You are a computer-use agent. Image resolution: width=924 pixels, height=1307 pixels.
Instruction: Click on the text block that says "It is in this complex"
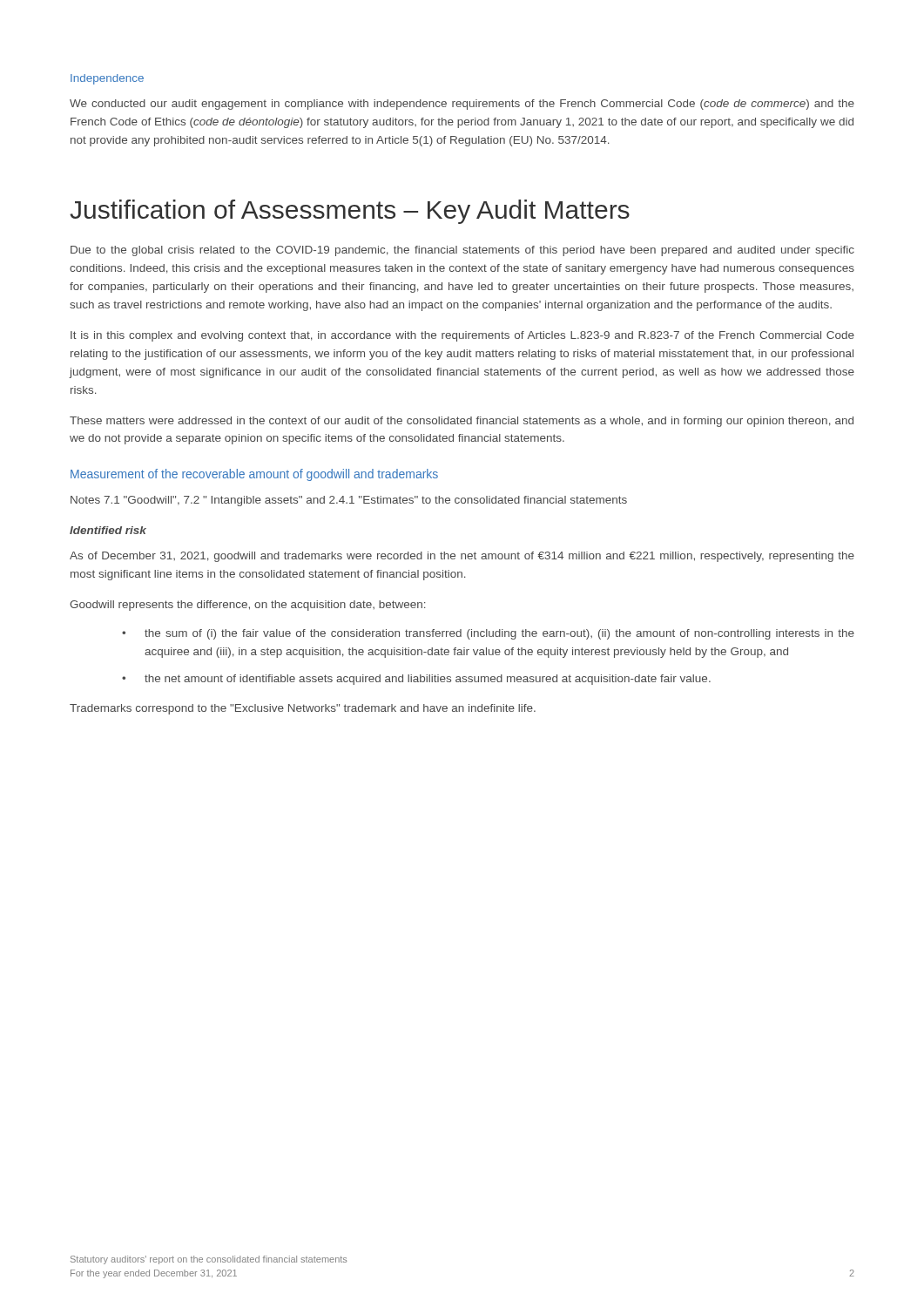coord(462,362)
